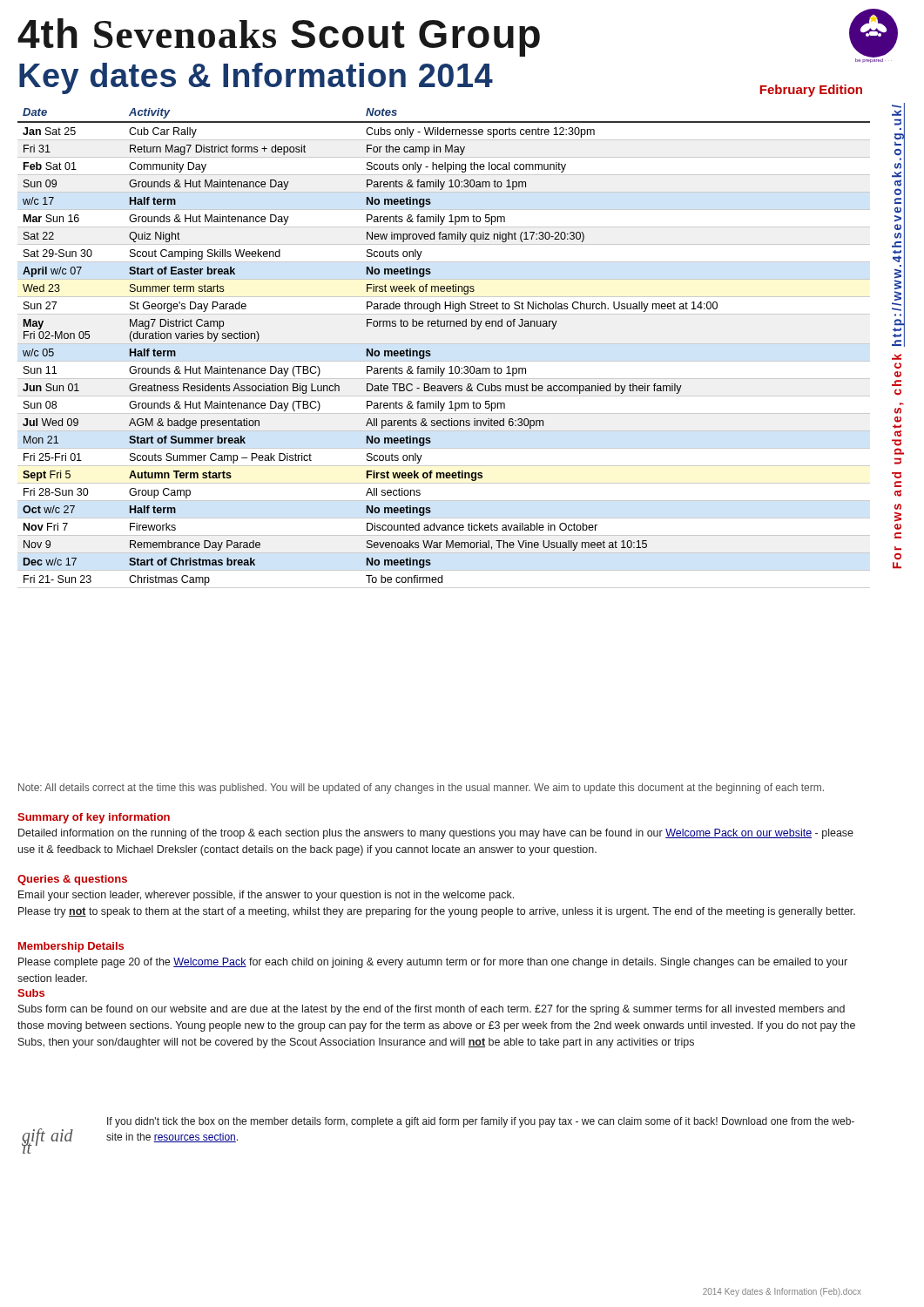Viewport: 924px width, 1307px height.
Task: Click on the text block with the text "Note: All details correct at"
Action: (421, 788)
